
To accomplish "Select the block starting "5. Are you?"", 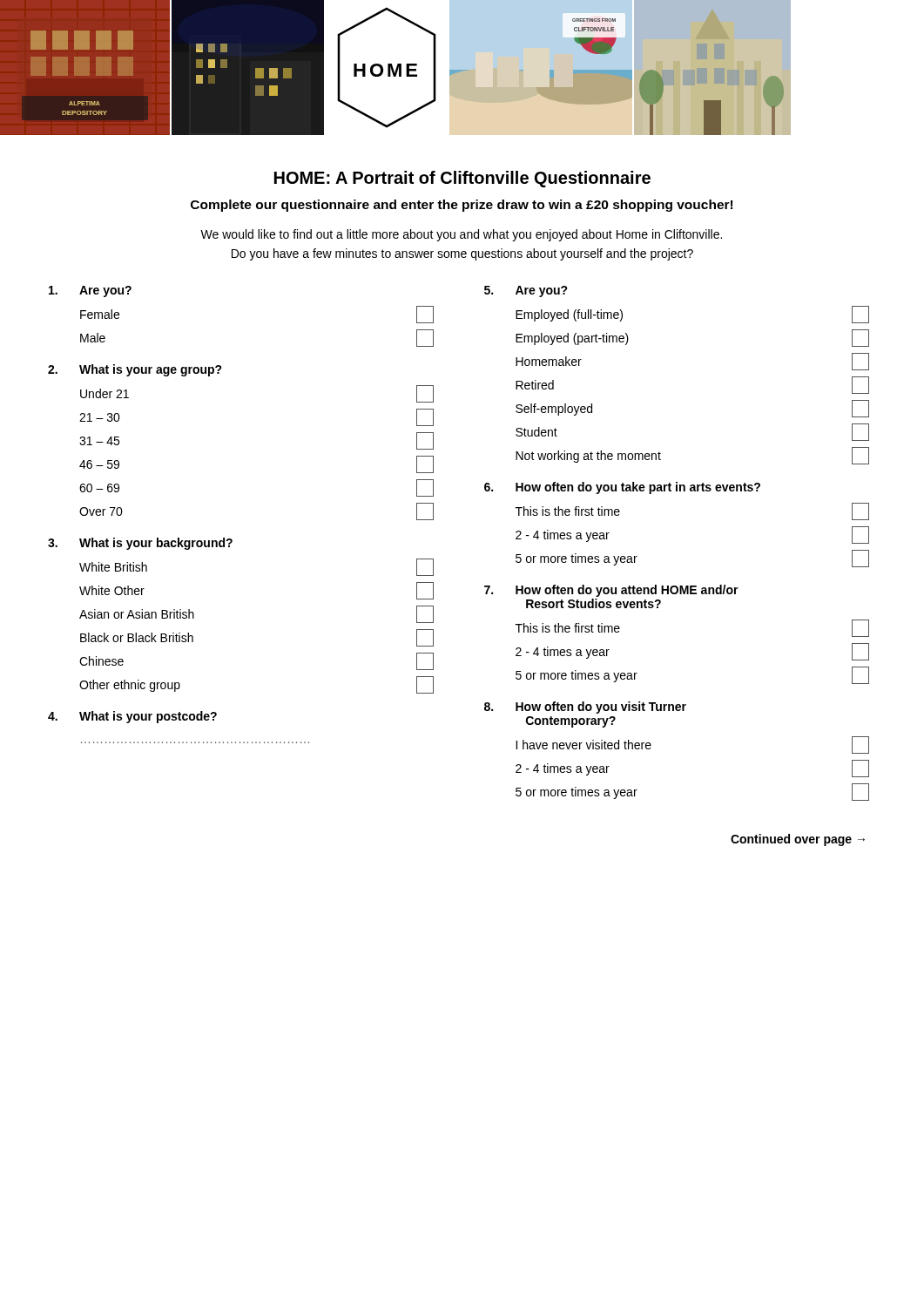I will coord(526,290).
